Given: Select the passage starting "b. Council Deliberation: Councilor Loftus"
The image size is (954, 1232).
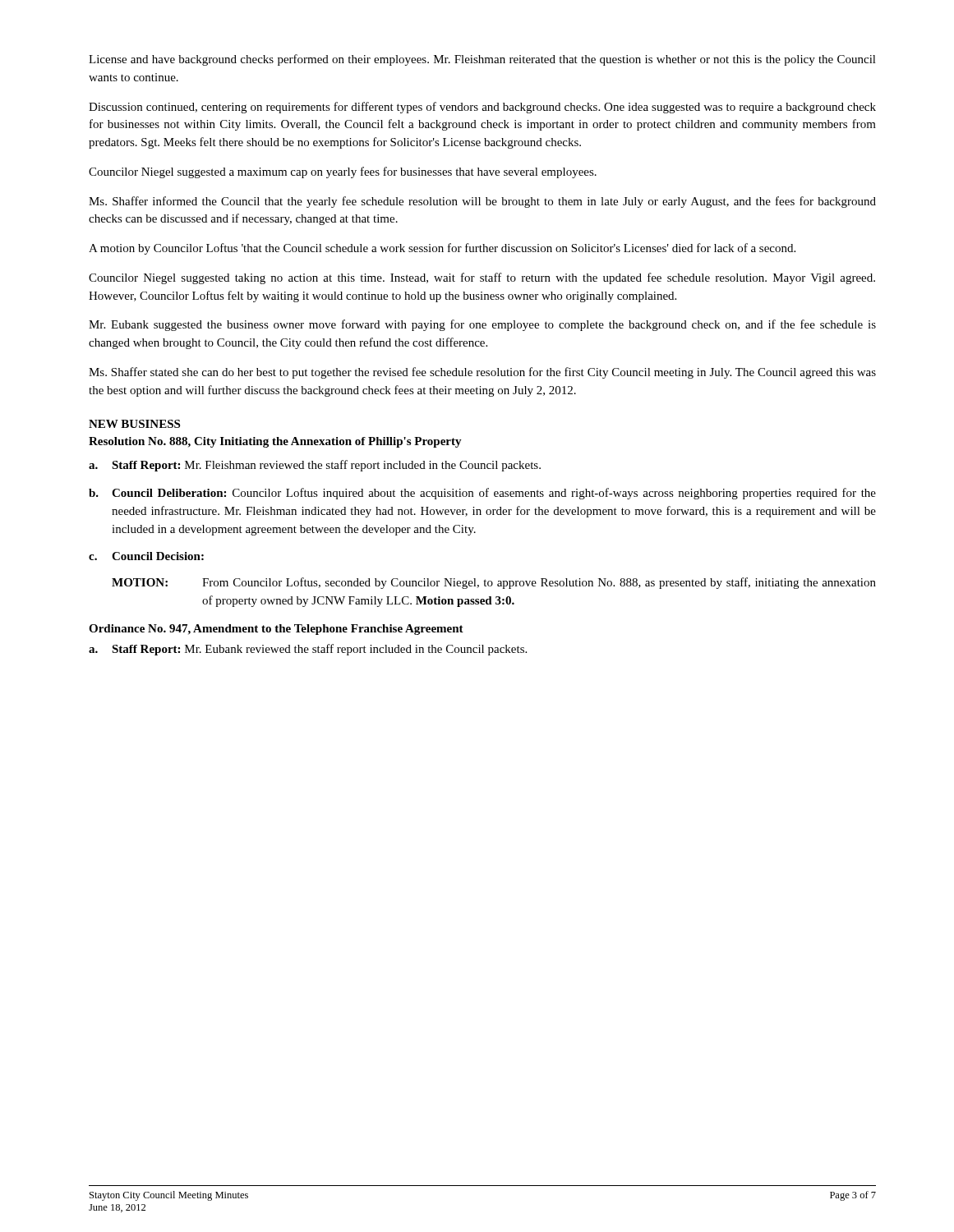Looking at the screenshot, I should pyautogui.click(x=482, y=511).
